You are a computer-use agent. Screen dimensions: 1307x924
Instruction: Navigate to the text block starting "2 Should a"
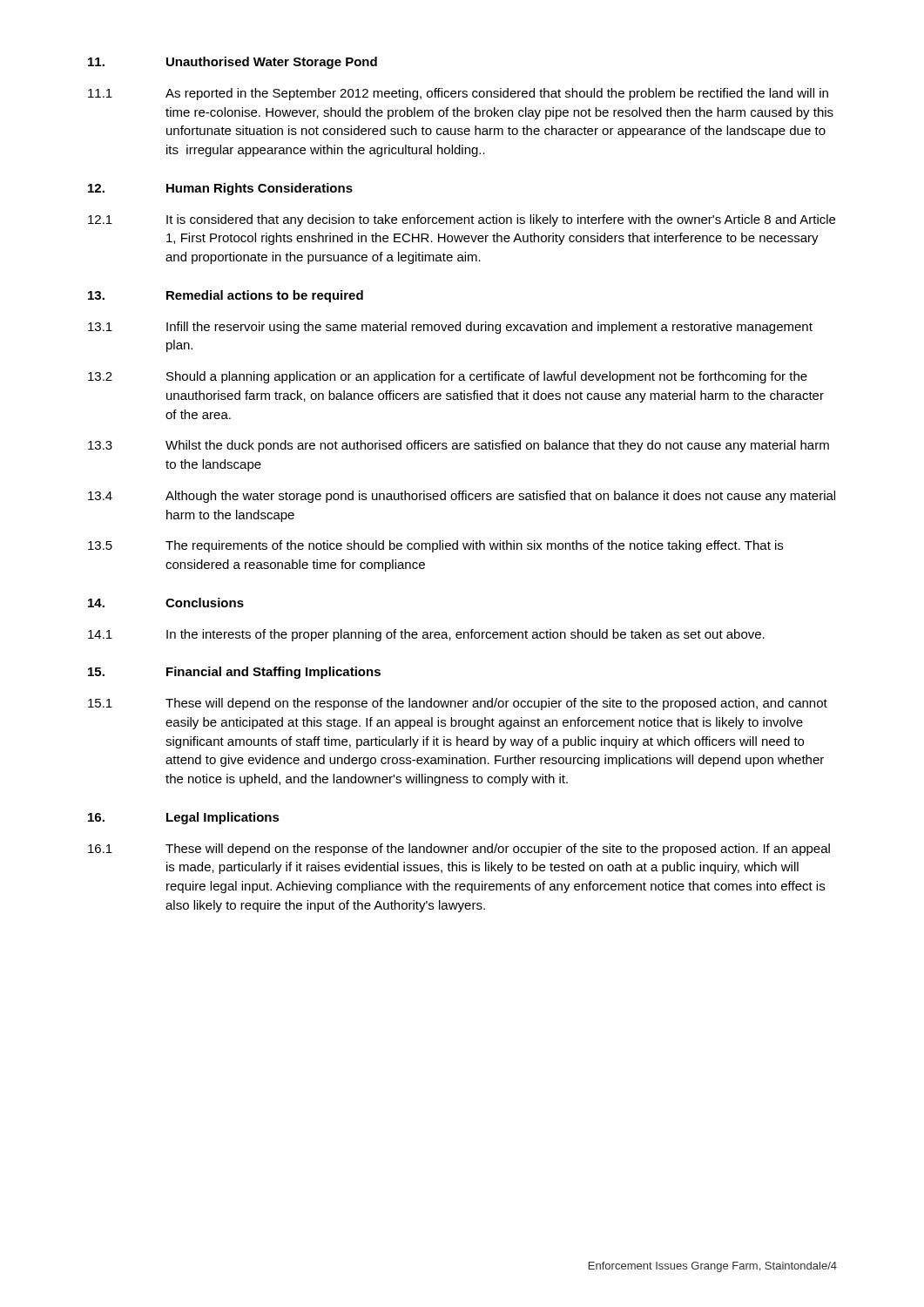pos(462,395)
